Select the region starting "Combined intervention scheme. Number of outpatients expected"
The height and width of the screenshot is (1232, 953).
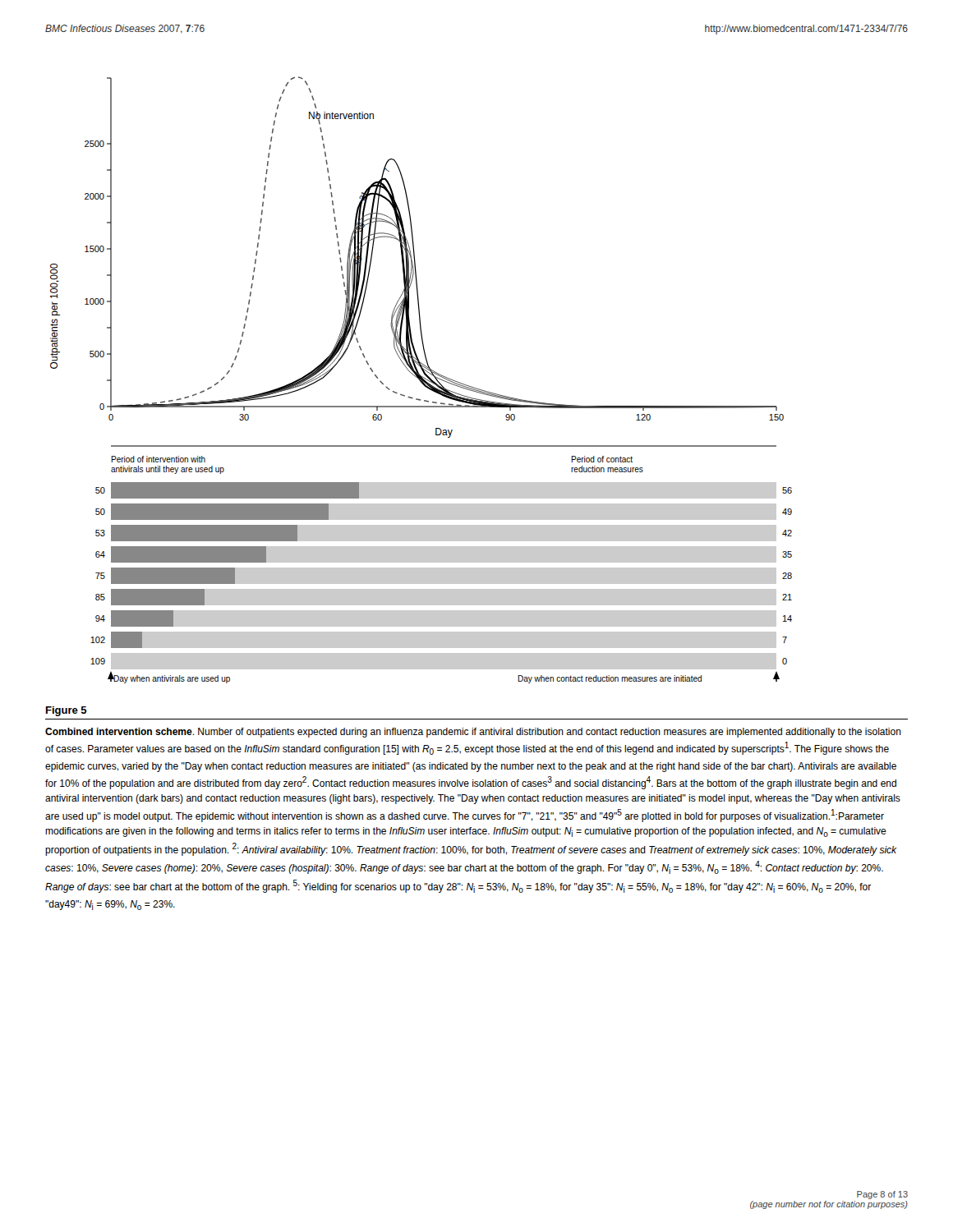point(473,819)
